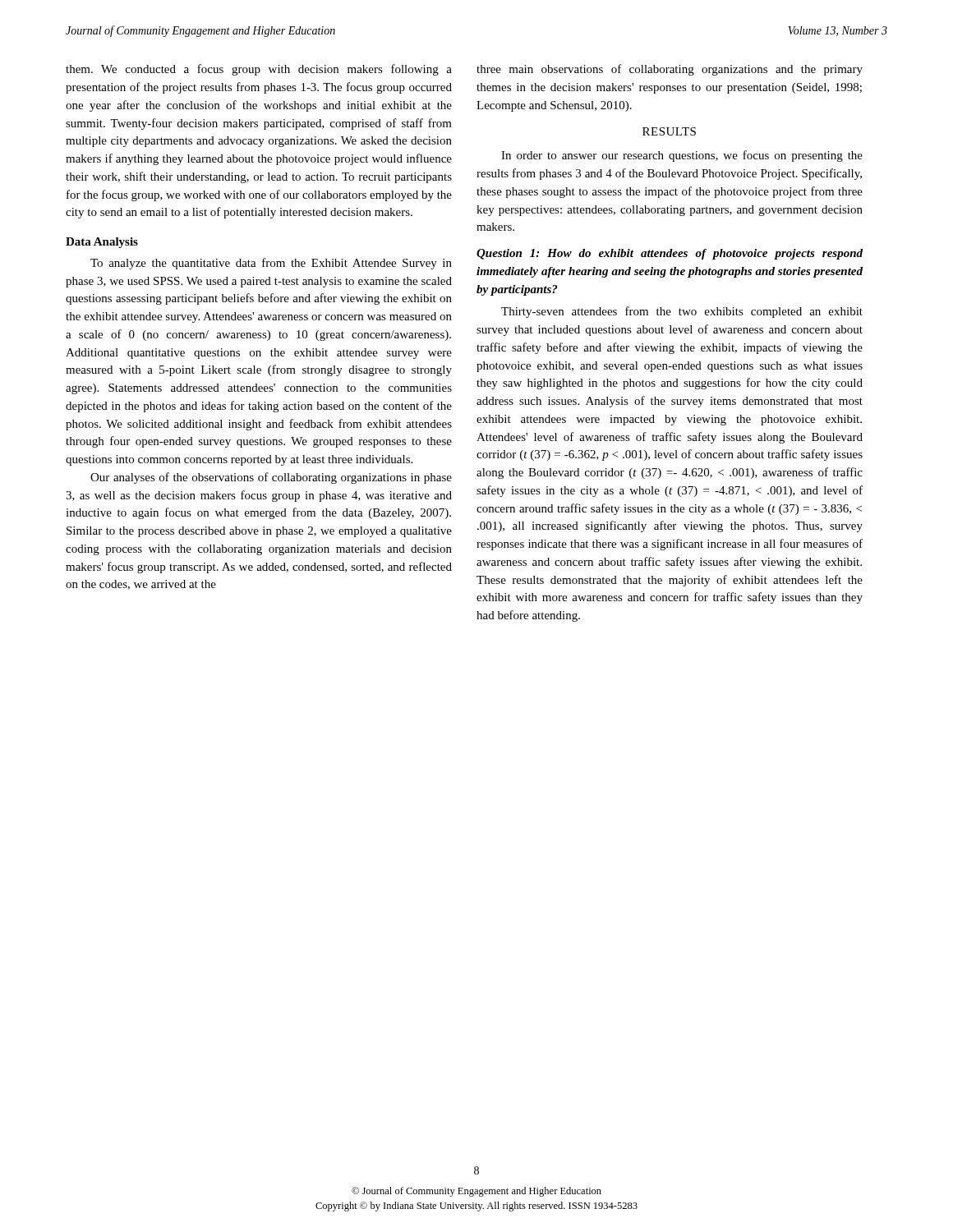Locate the block of text that opens with "them. We conducted a"

point(259,141)
